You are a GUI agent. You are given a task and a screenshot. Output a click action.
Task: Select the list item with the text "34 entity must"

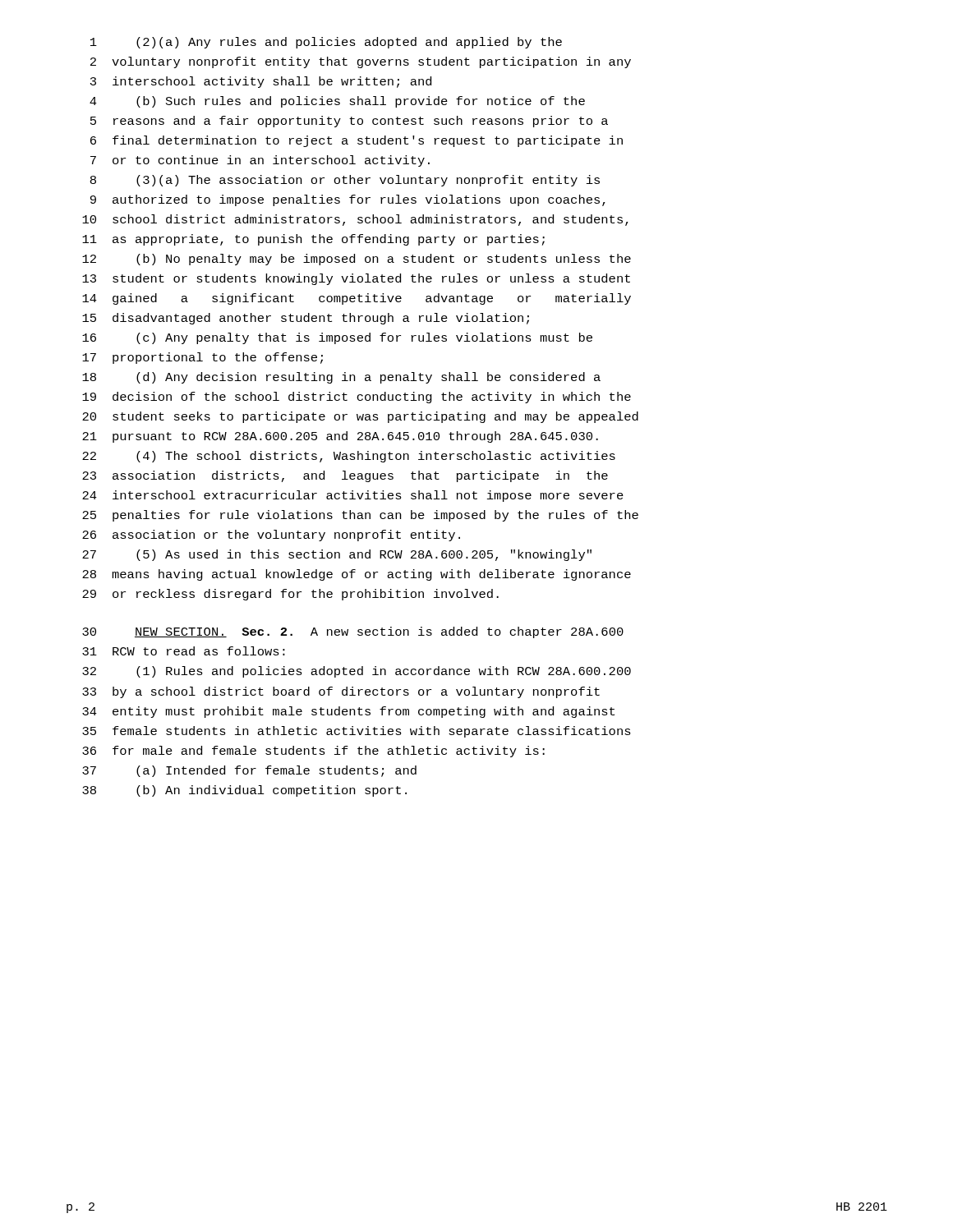point(476,712)
